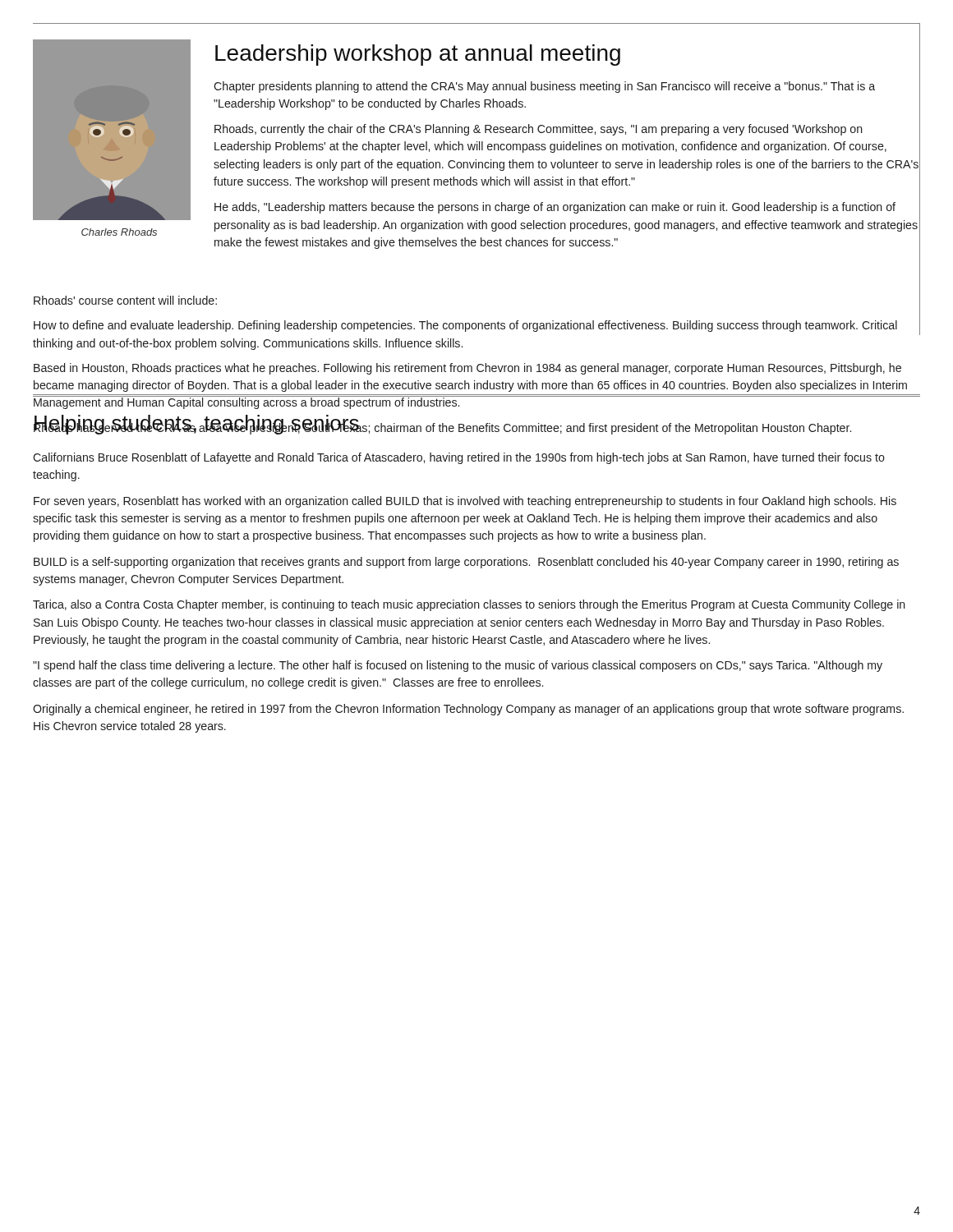The image size is (953, 1232).
Task: Click the passage that begins "Based in Houston,"
Action: [470, 385]
